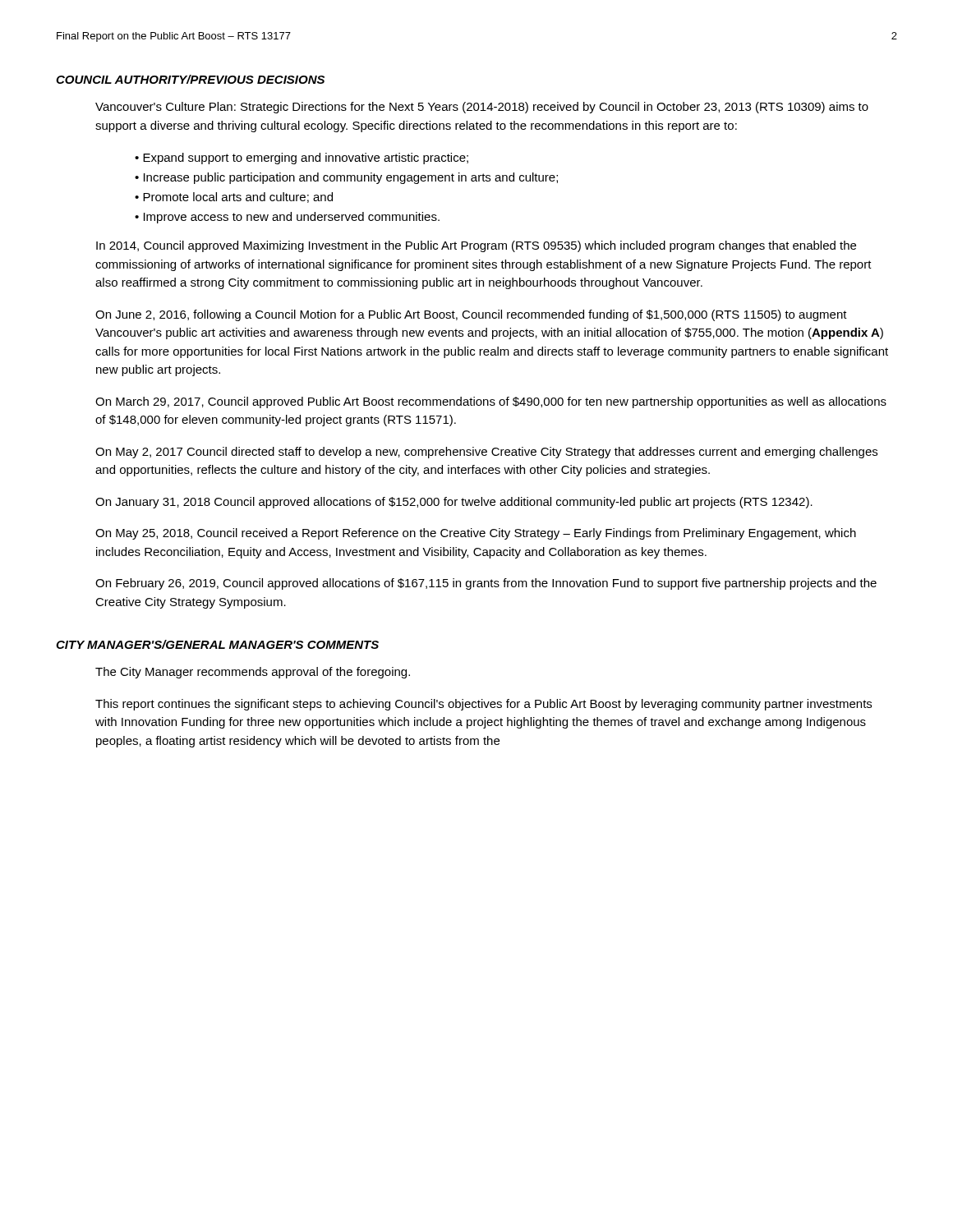Navigate to the element starting "On June 2,"
The image size is (953, 1232).
(492, 341)
